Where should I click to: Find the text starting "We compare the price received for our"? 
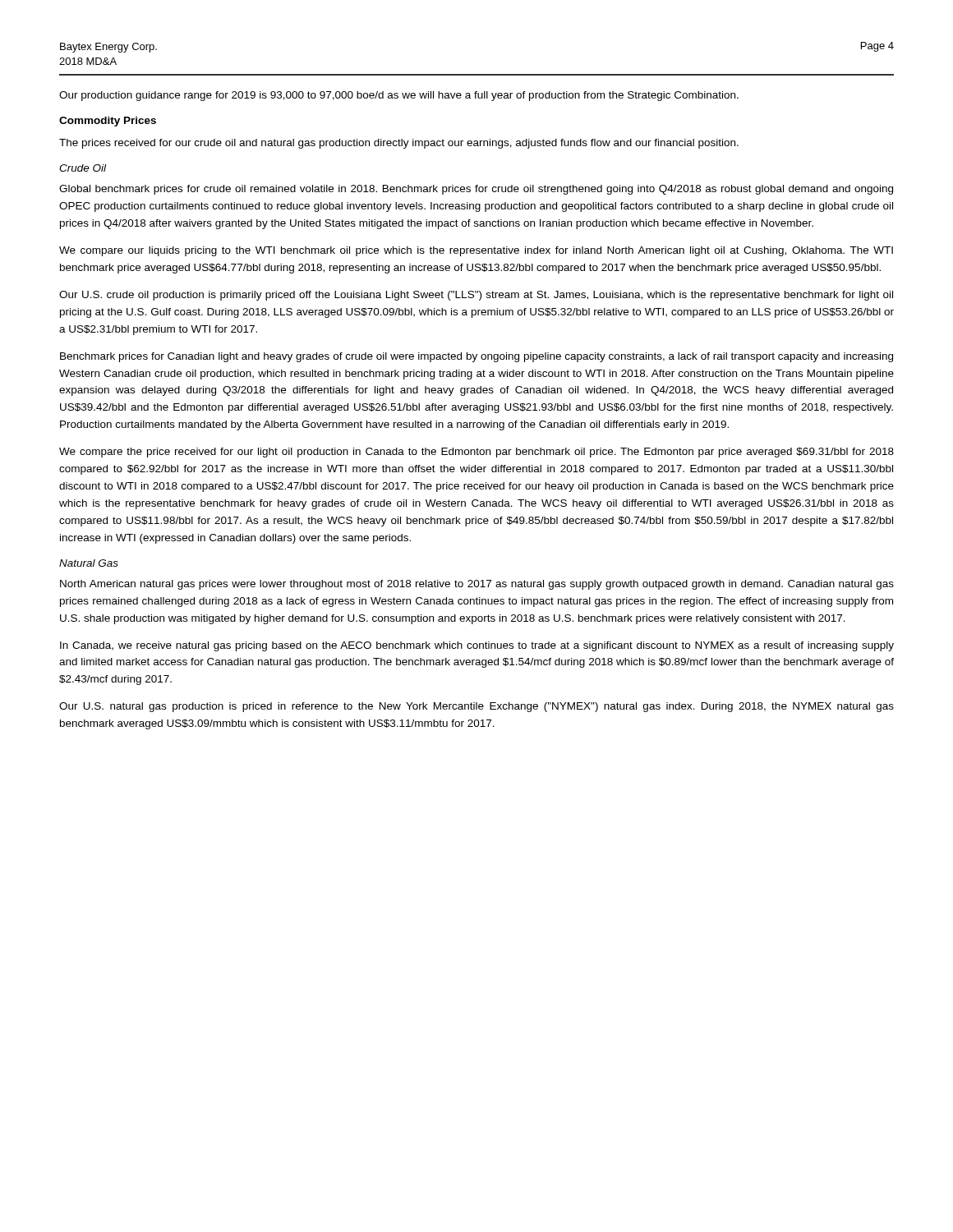(476, 494)
